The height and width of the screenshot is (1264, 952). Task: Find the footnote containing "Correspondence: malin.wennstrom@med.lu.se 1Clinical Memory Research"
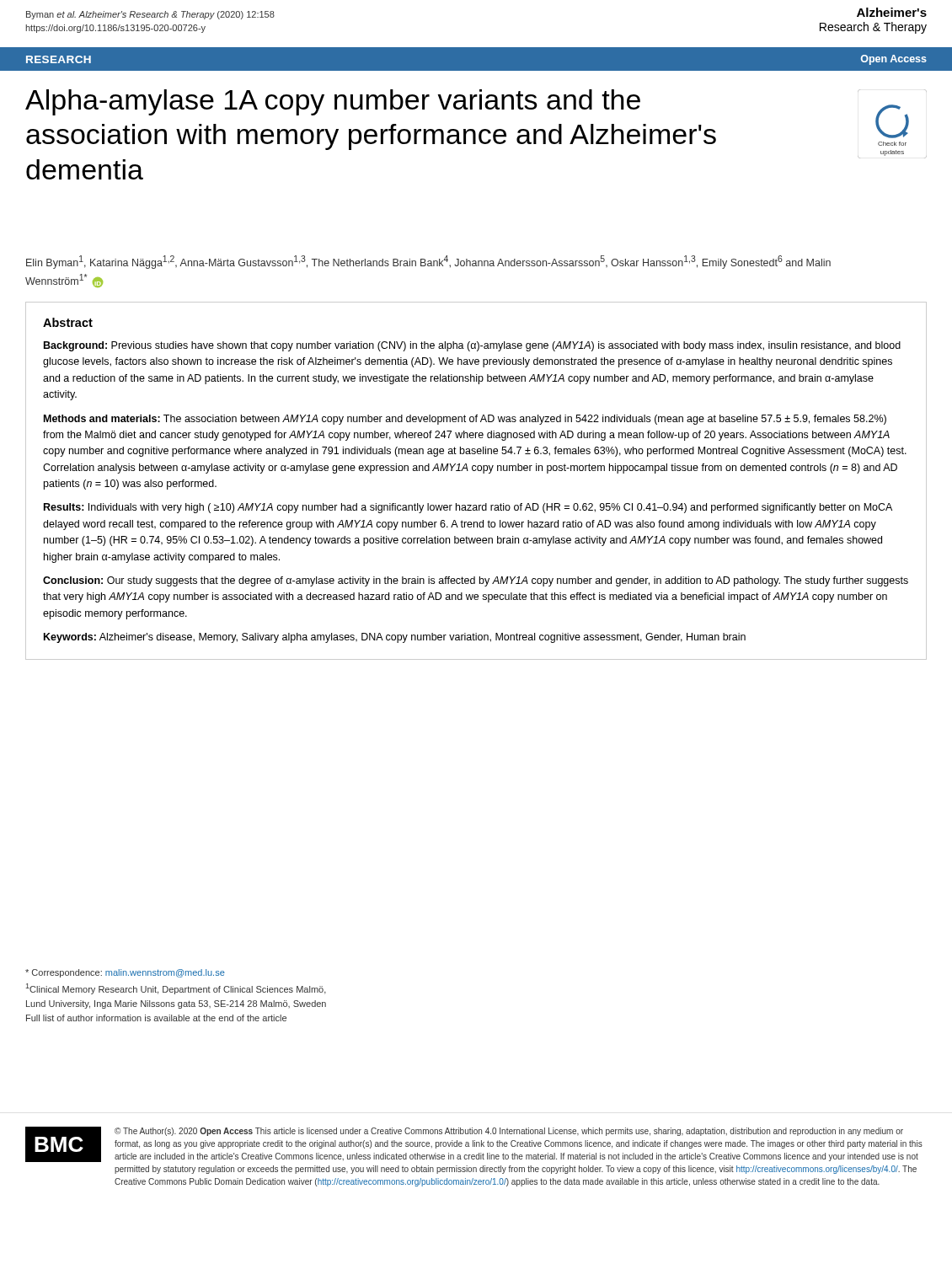tap(176, 995)
